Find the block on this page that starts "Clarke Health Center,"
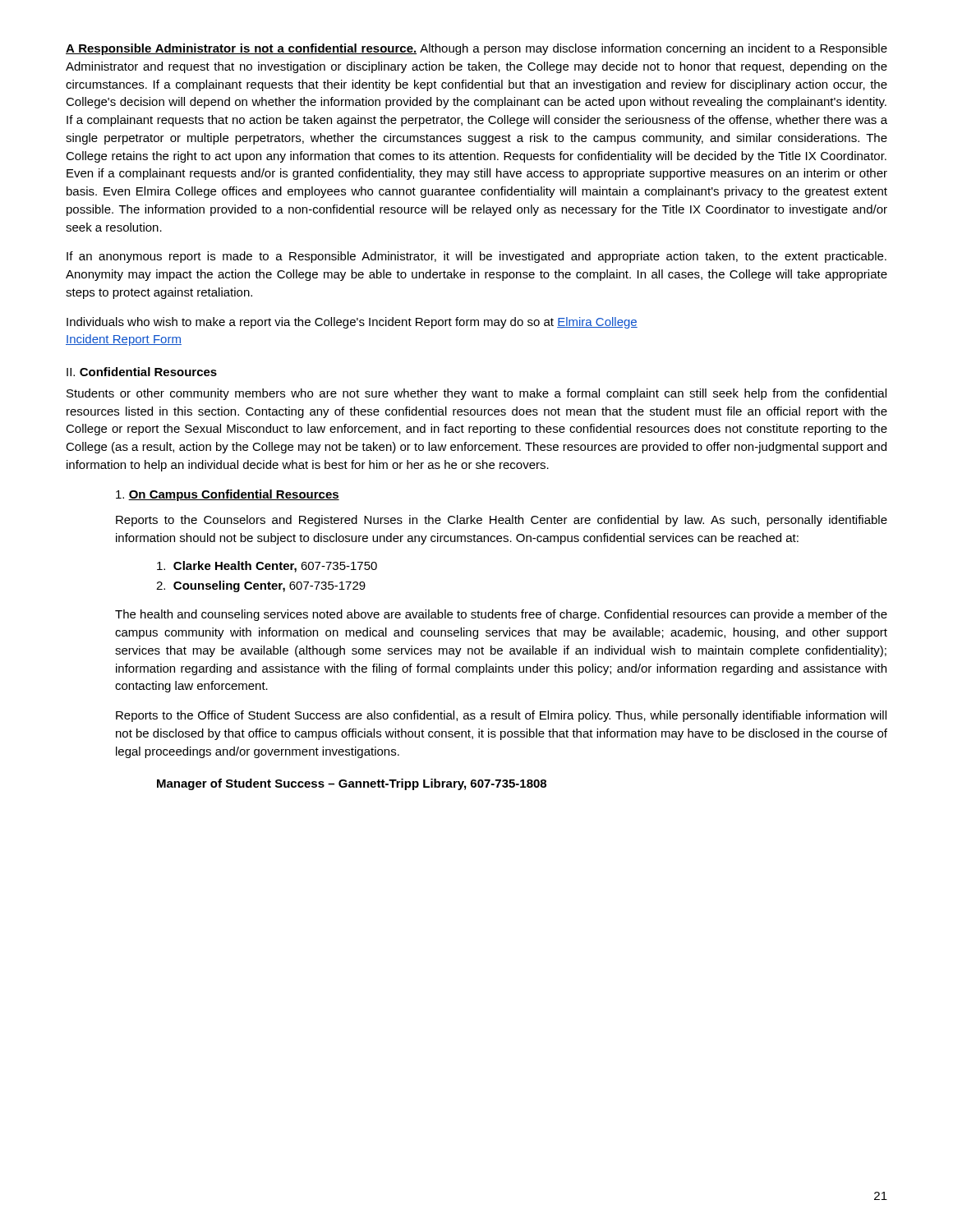The image size is (953, 1232). (267, 565)
